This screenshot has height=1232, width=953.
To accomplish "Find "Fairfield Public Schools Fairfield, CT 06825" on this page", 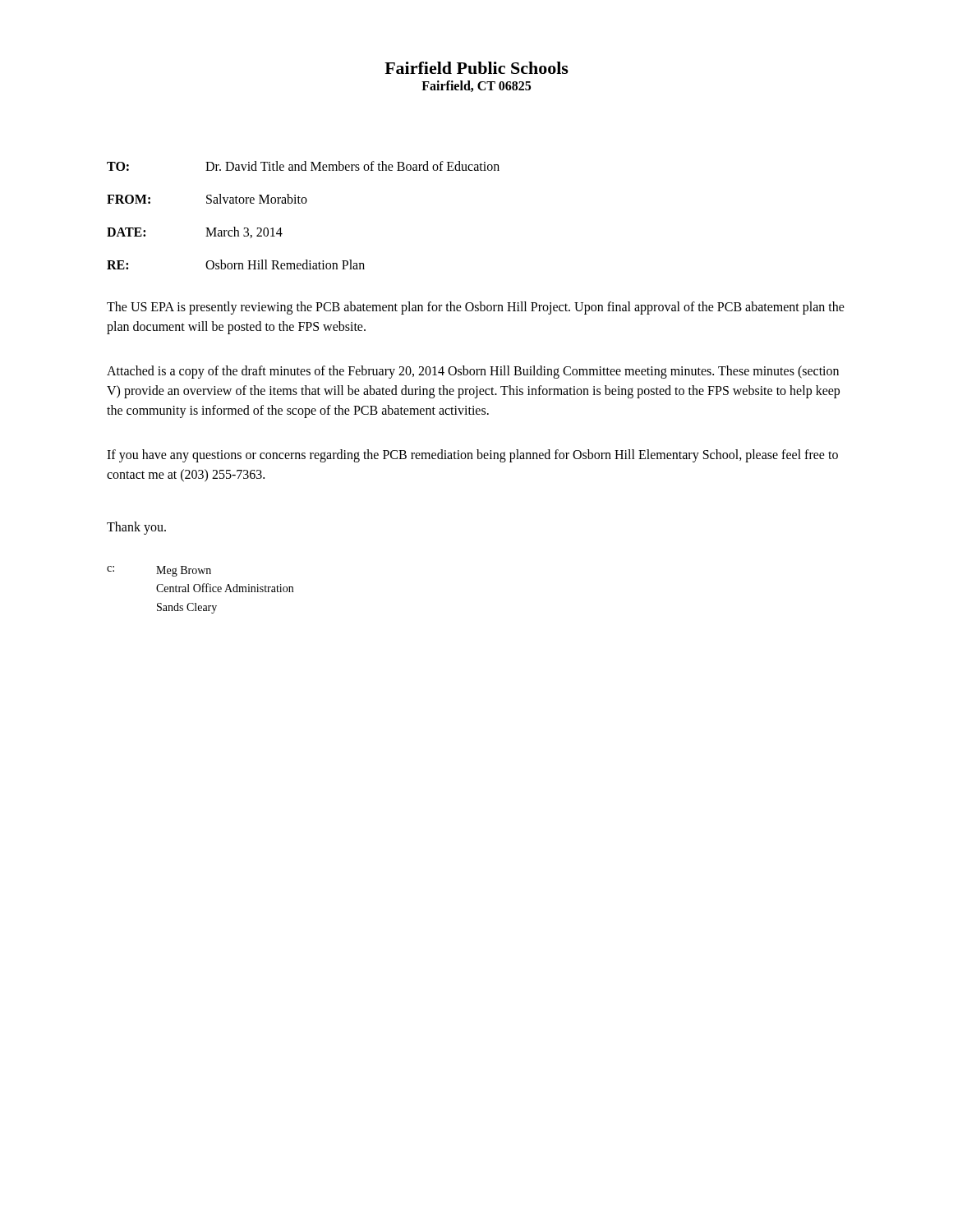I will click(x=476, y=76).
